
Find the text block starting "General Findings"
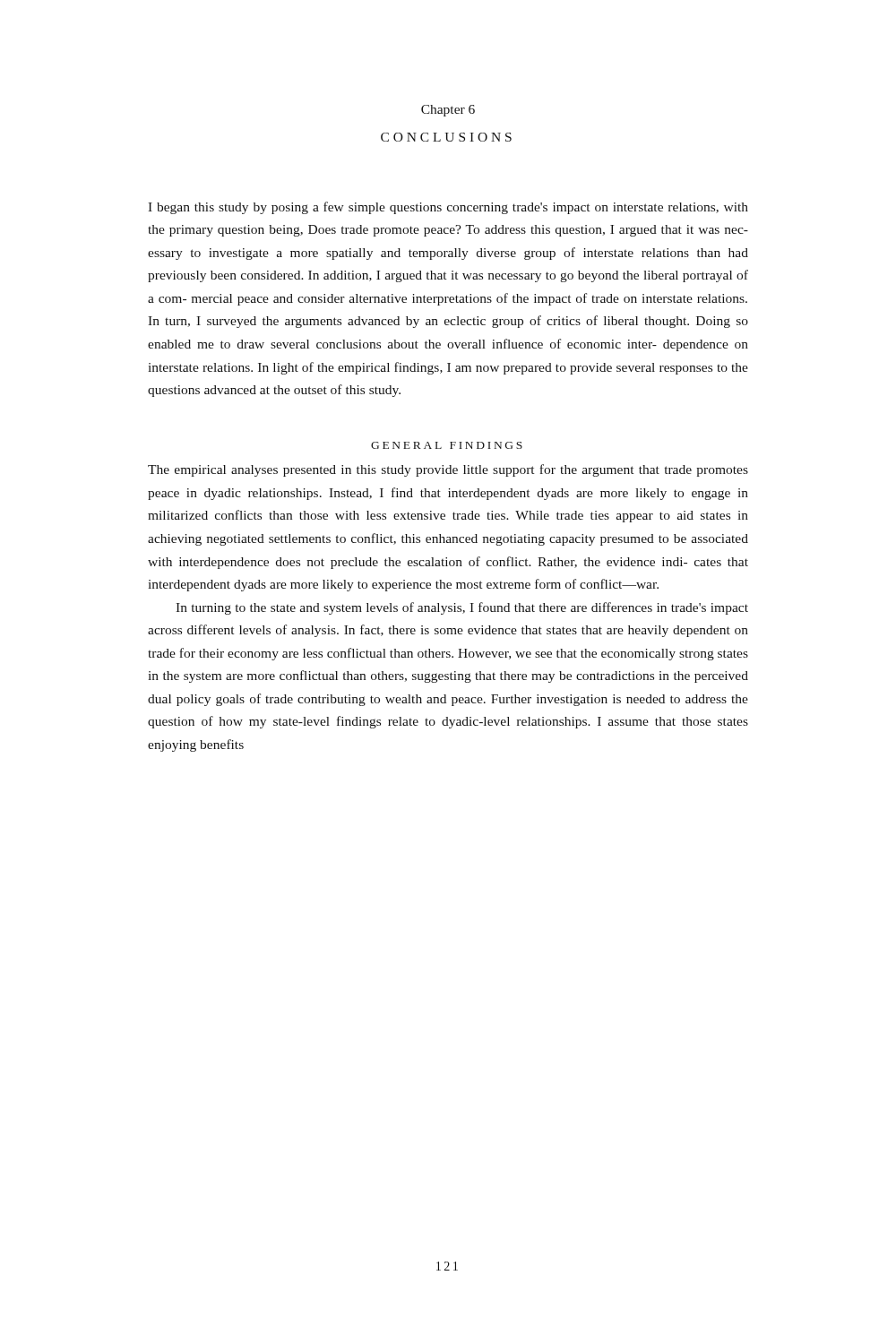pos(448,445)
